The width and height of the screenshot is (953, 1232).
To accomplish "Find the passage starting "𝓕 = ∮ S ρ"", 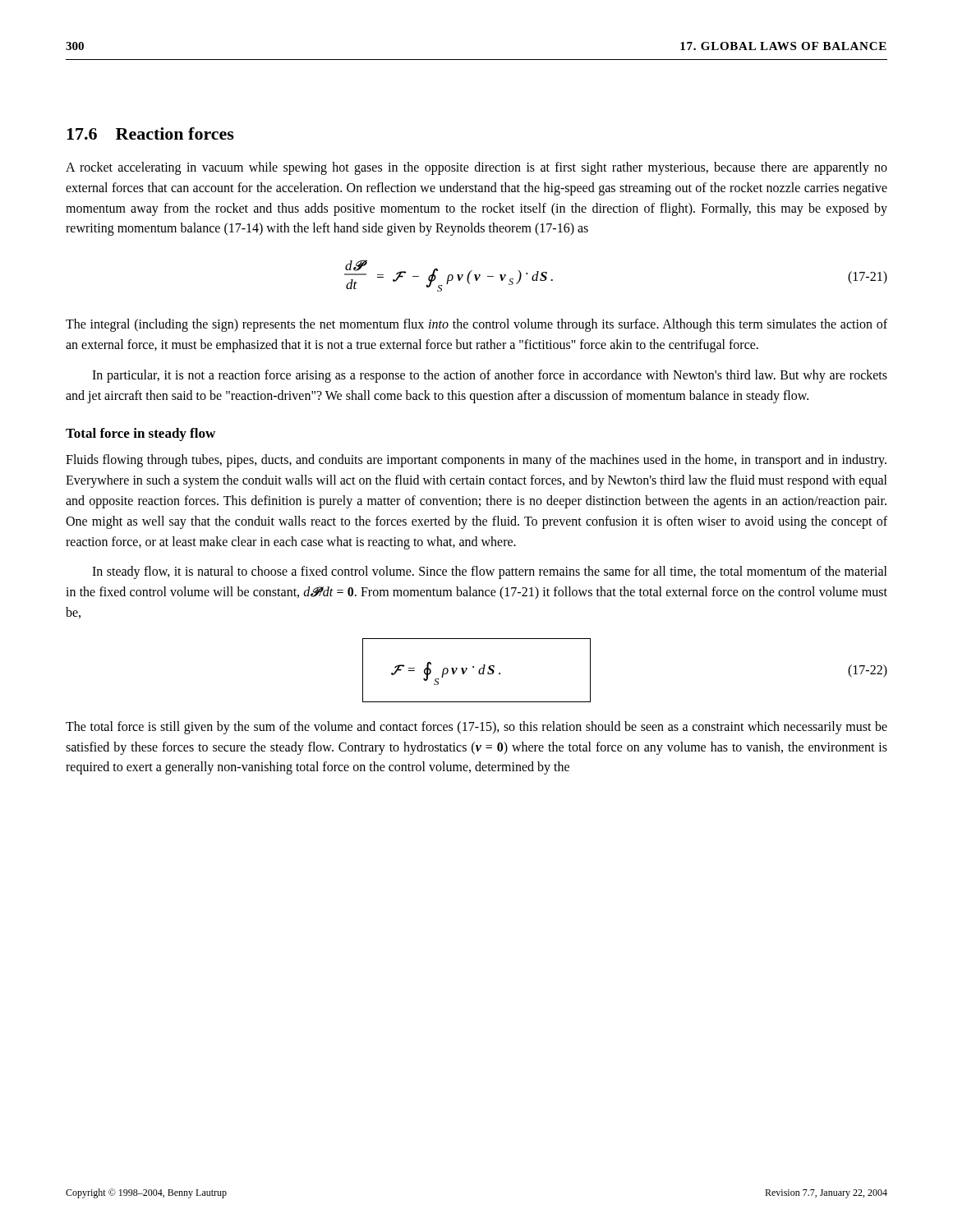I will [476, 670].
